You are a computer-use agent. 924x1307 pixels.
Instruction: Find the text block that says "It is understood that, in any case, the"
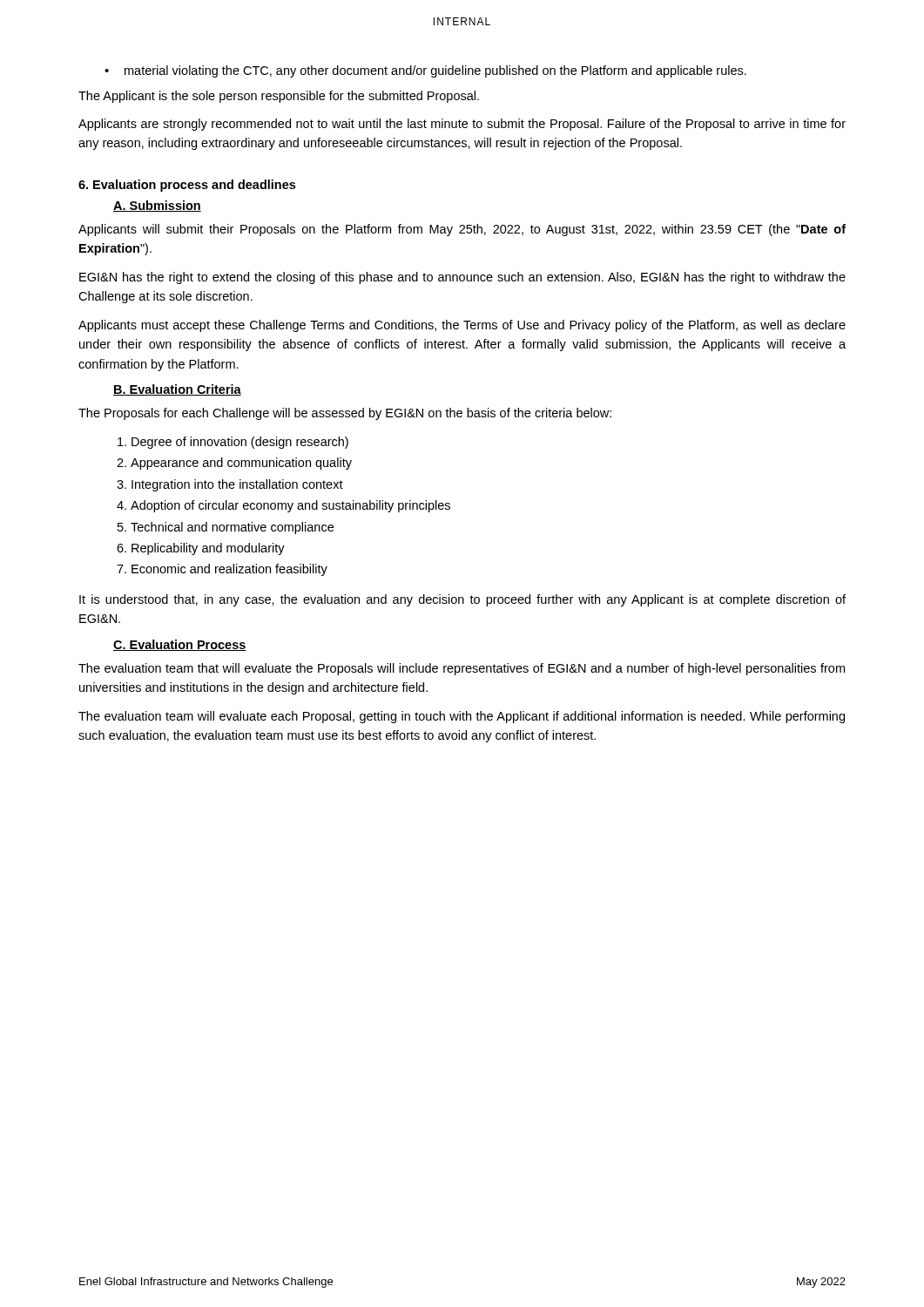pos(462,609)
